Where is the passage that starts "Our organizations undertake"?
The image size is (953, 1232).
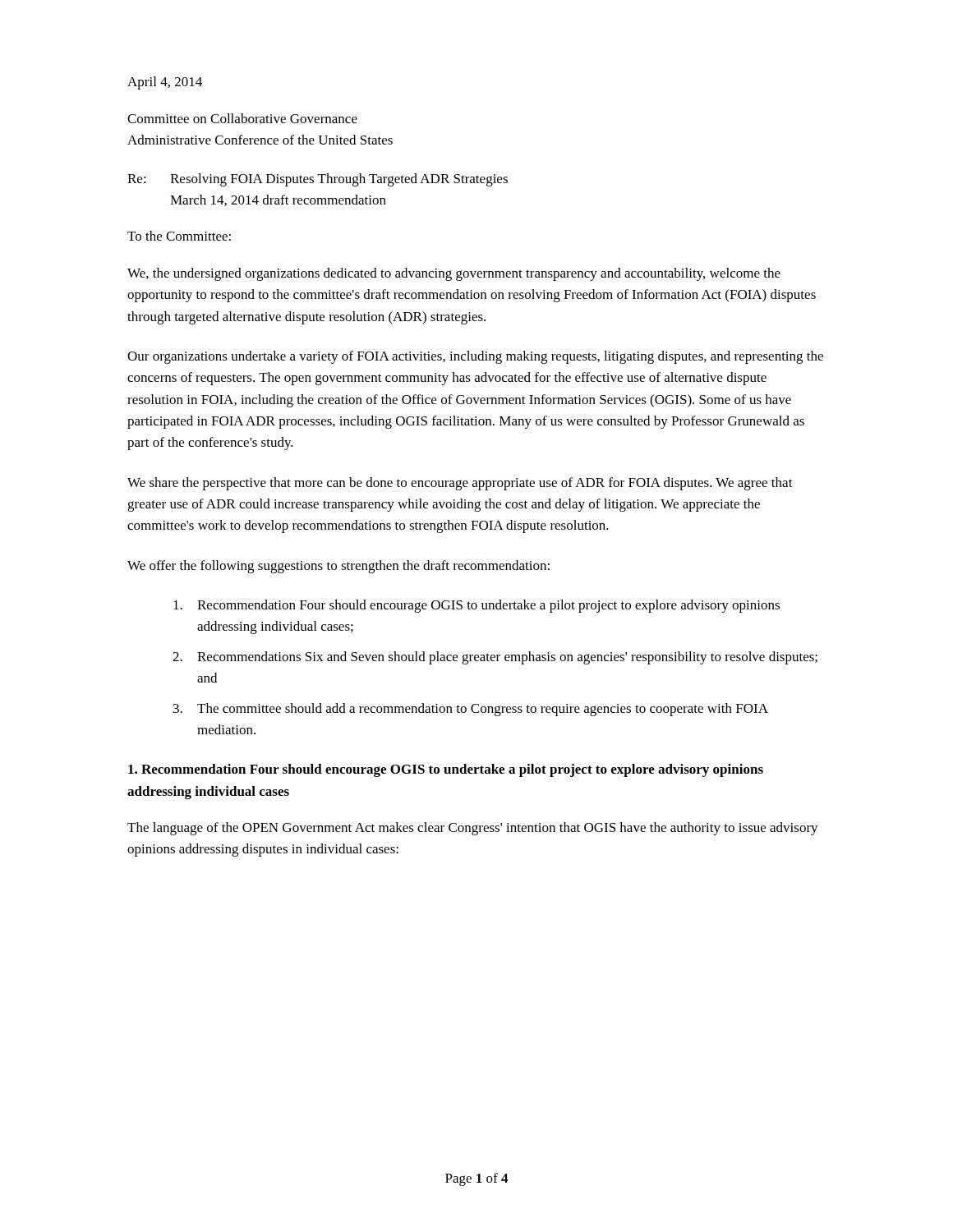click(x=475, y=399)
